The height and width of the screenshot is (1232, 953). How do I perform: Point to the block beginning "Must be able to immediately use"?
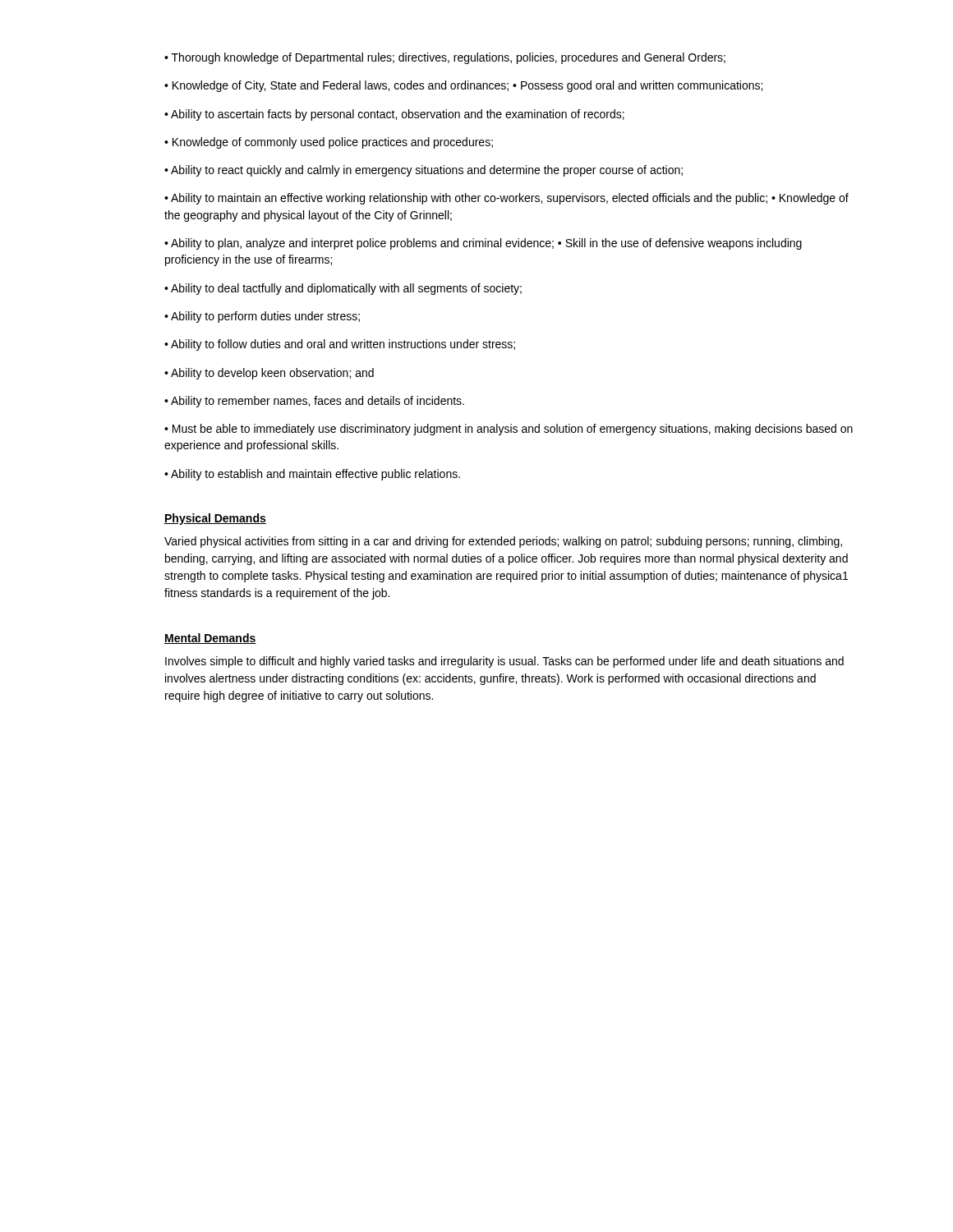tap(509, 437)
